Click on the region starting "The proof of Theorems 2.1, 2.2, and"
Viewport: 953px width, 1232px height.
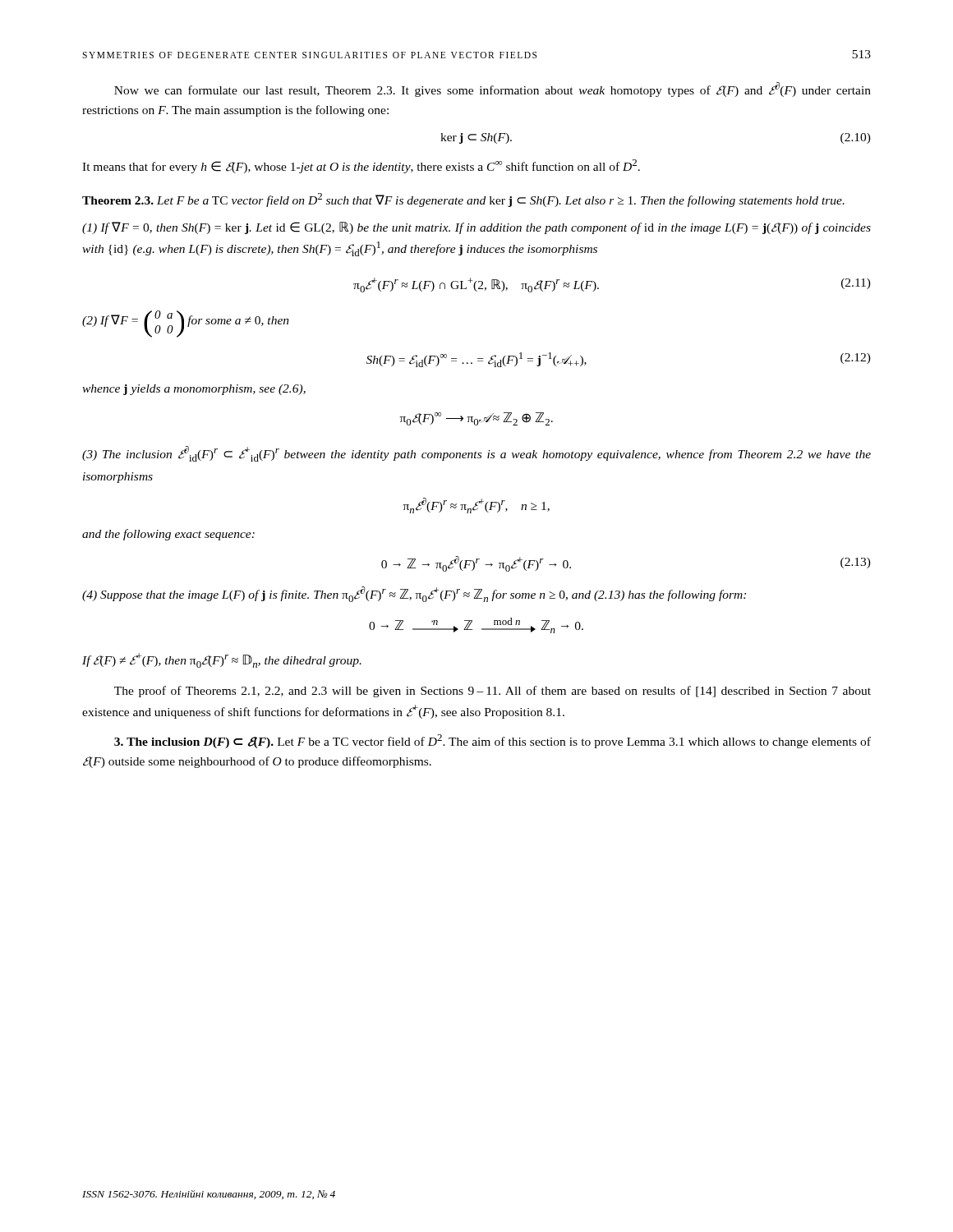[x=476, y=701]
